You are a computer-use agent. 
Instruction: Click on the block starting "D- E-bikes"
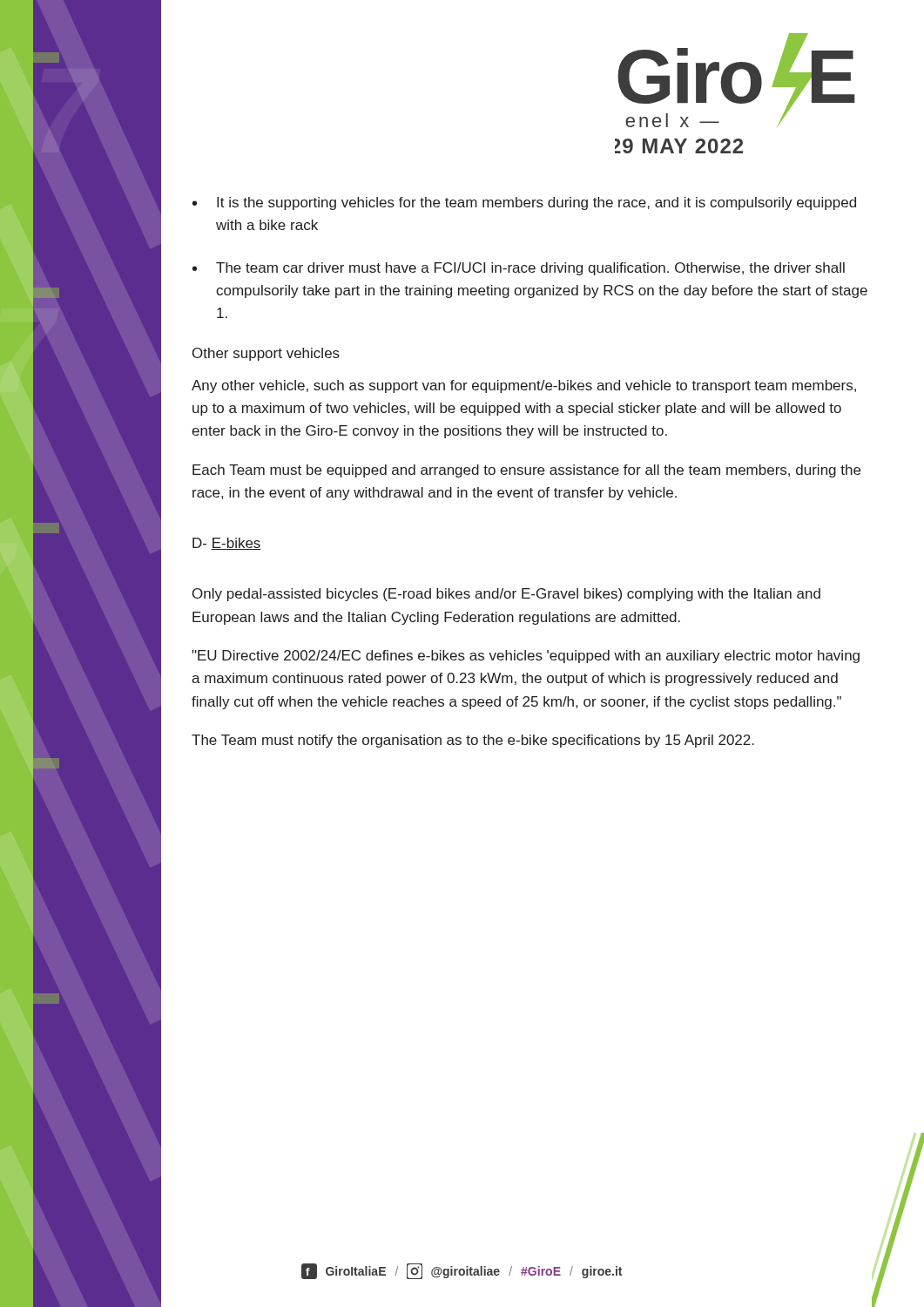(226, 544)
